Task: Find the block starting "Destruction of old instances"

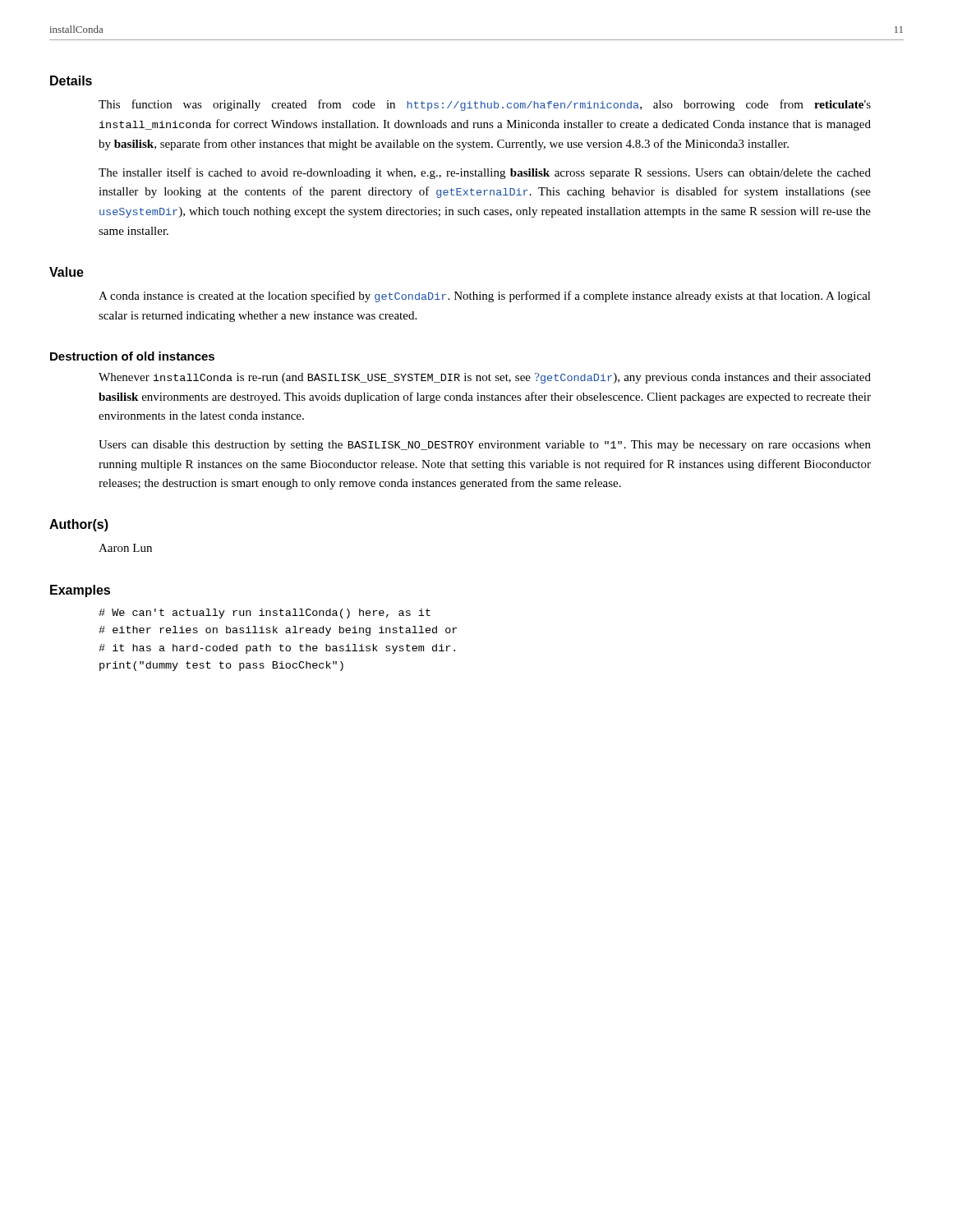Action: coord(132,356)
